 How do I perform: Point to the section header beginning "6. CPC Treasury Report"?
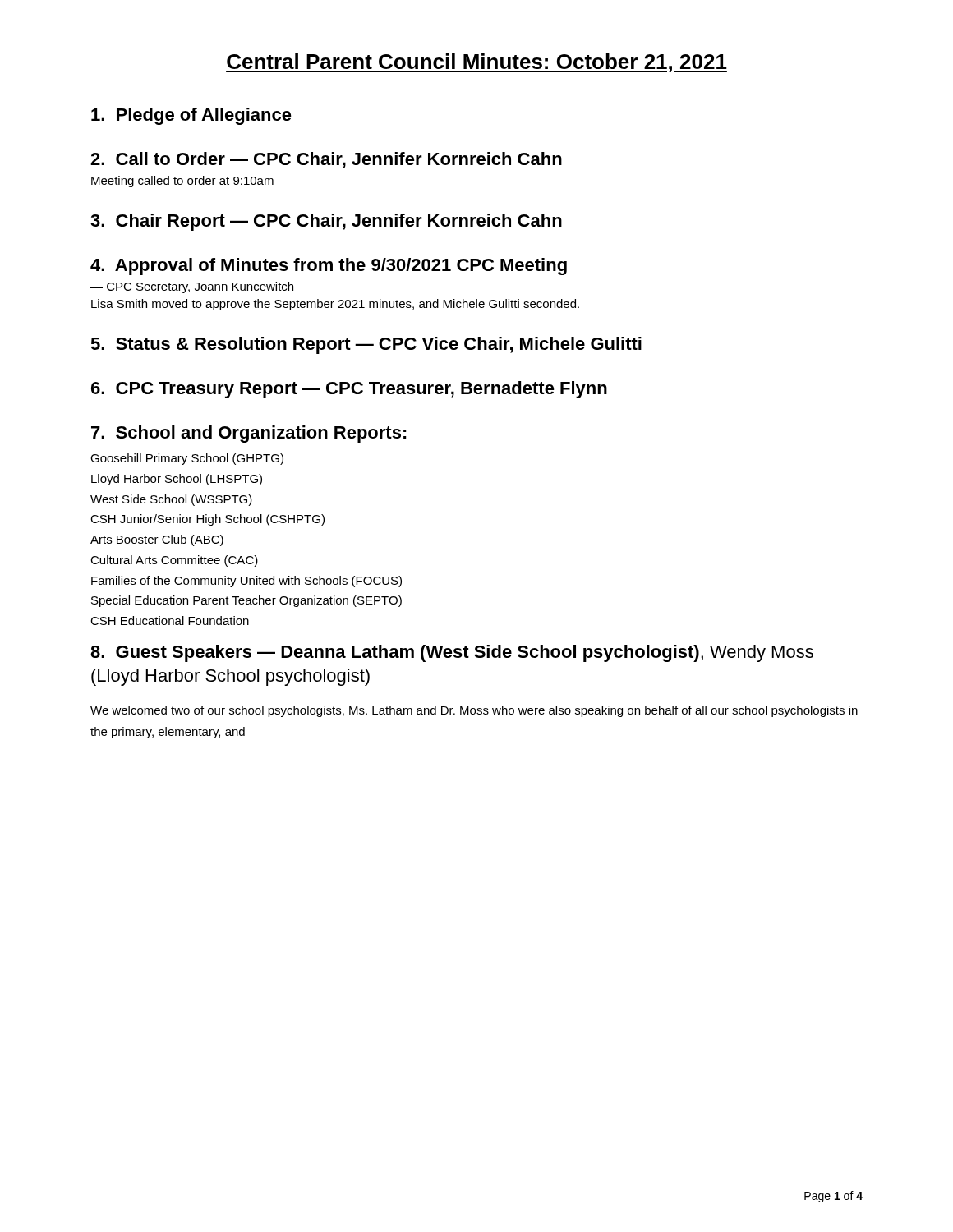click(476, 389)
